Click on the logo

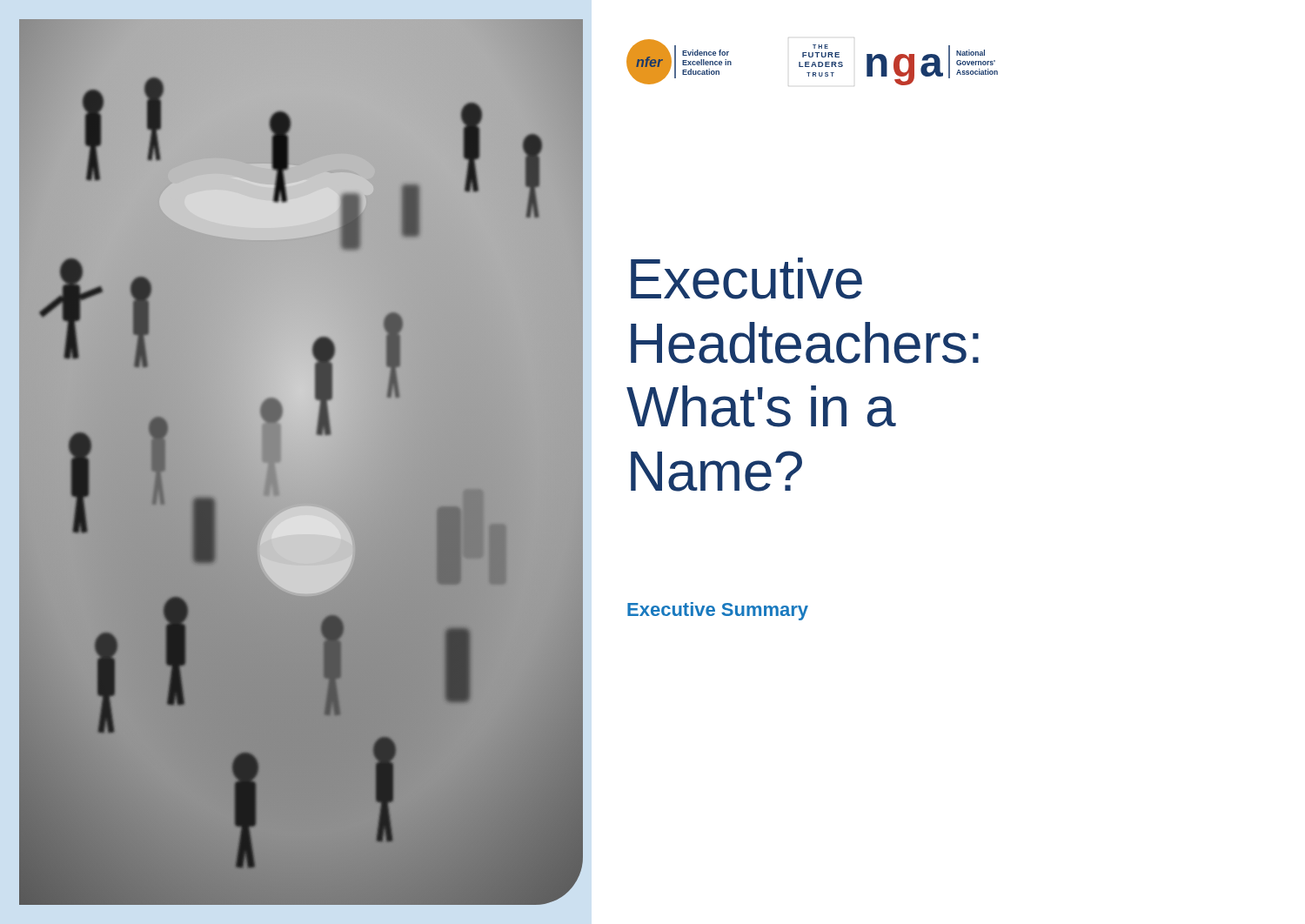click(821, 62)
